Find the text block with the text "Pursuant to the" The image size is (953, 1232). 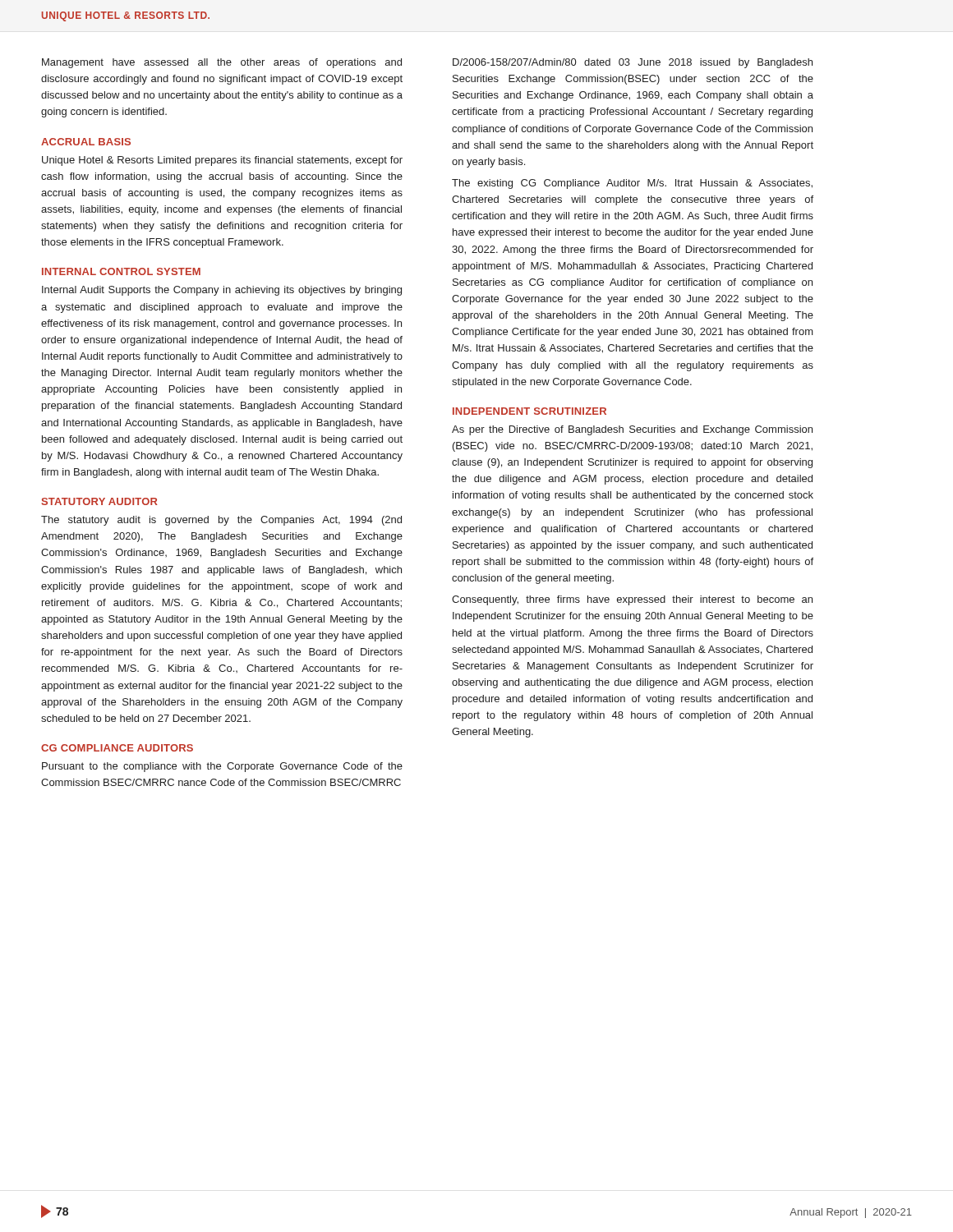click(x=222, y=774)
